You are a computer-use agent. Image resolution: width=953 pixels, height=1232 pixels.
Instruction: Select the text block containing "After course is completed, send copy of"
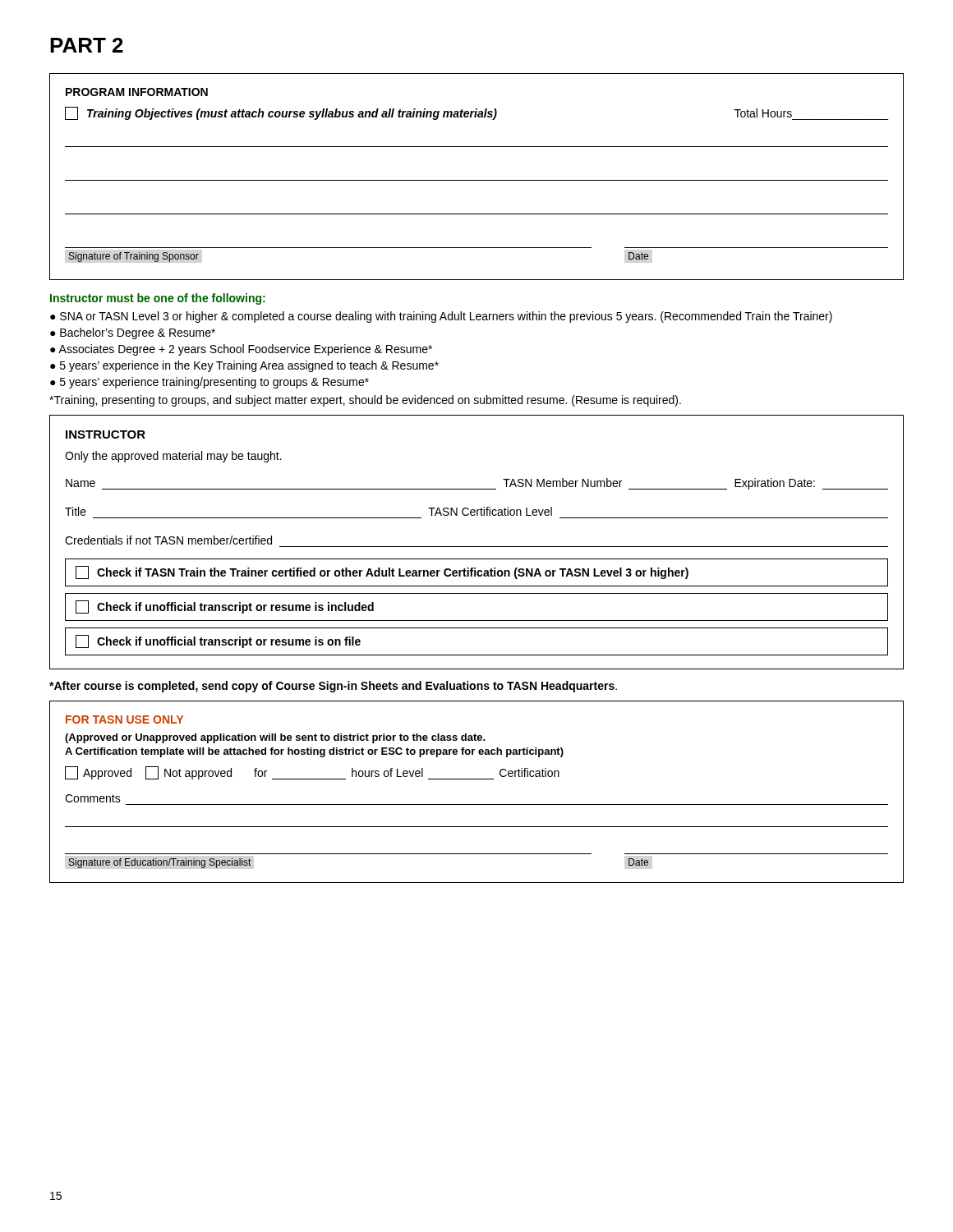pyautogui.click(x=334, y=686)
